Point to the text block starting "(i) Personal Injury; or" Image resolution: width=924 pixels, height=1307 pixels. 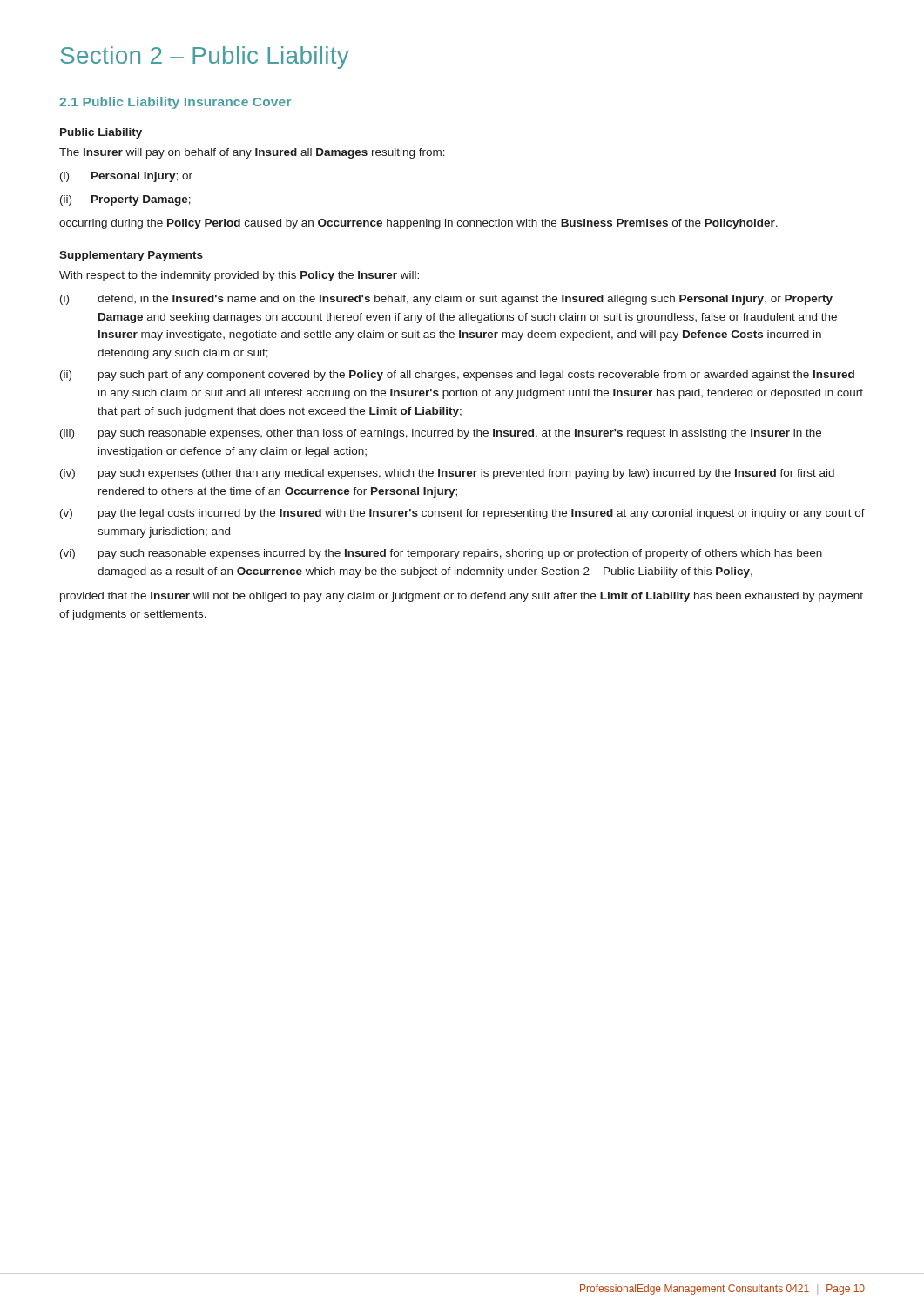tap(126, 177)
